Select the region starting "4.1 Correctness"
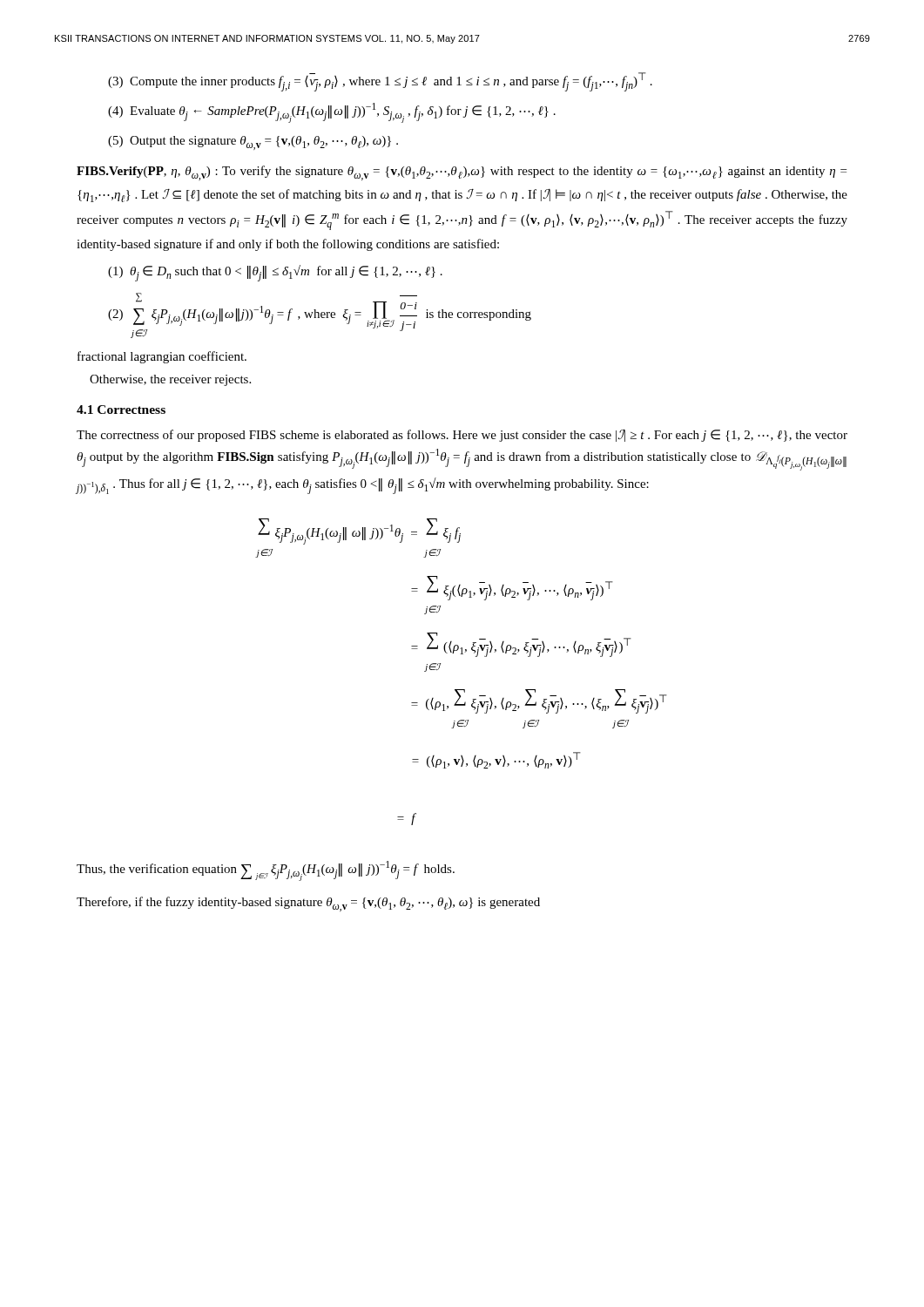Image resolution: width=924 pixels, height=1307 pixels. click(121, 409)
